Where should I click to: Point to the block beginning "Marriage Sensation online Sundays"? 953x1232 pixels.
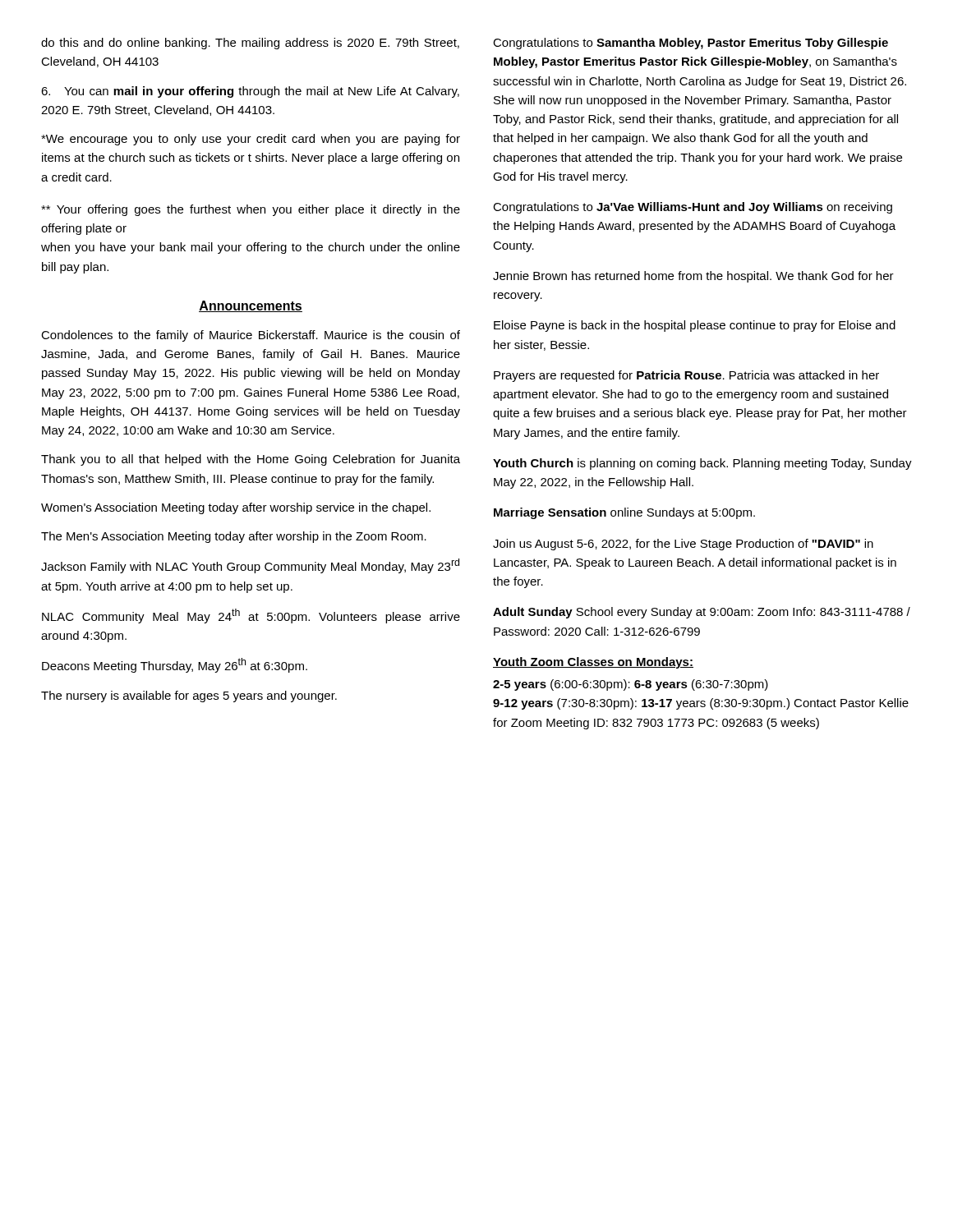click(x=624, y=512)
